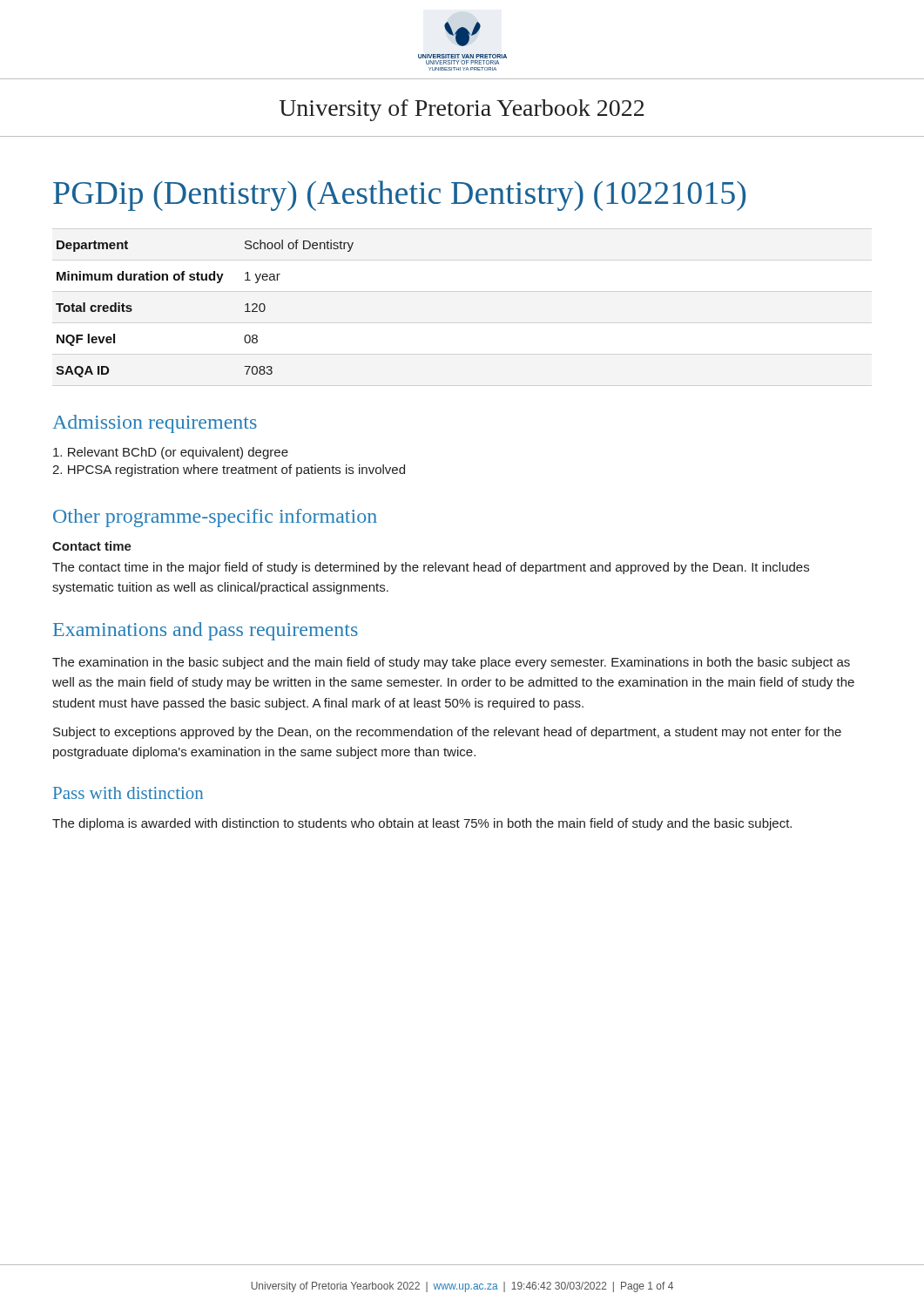The image size is (924, 1307).
Task: Point to the block starting "Examinations and pass requirements"
Action: tap(205, 629)
